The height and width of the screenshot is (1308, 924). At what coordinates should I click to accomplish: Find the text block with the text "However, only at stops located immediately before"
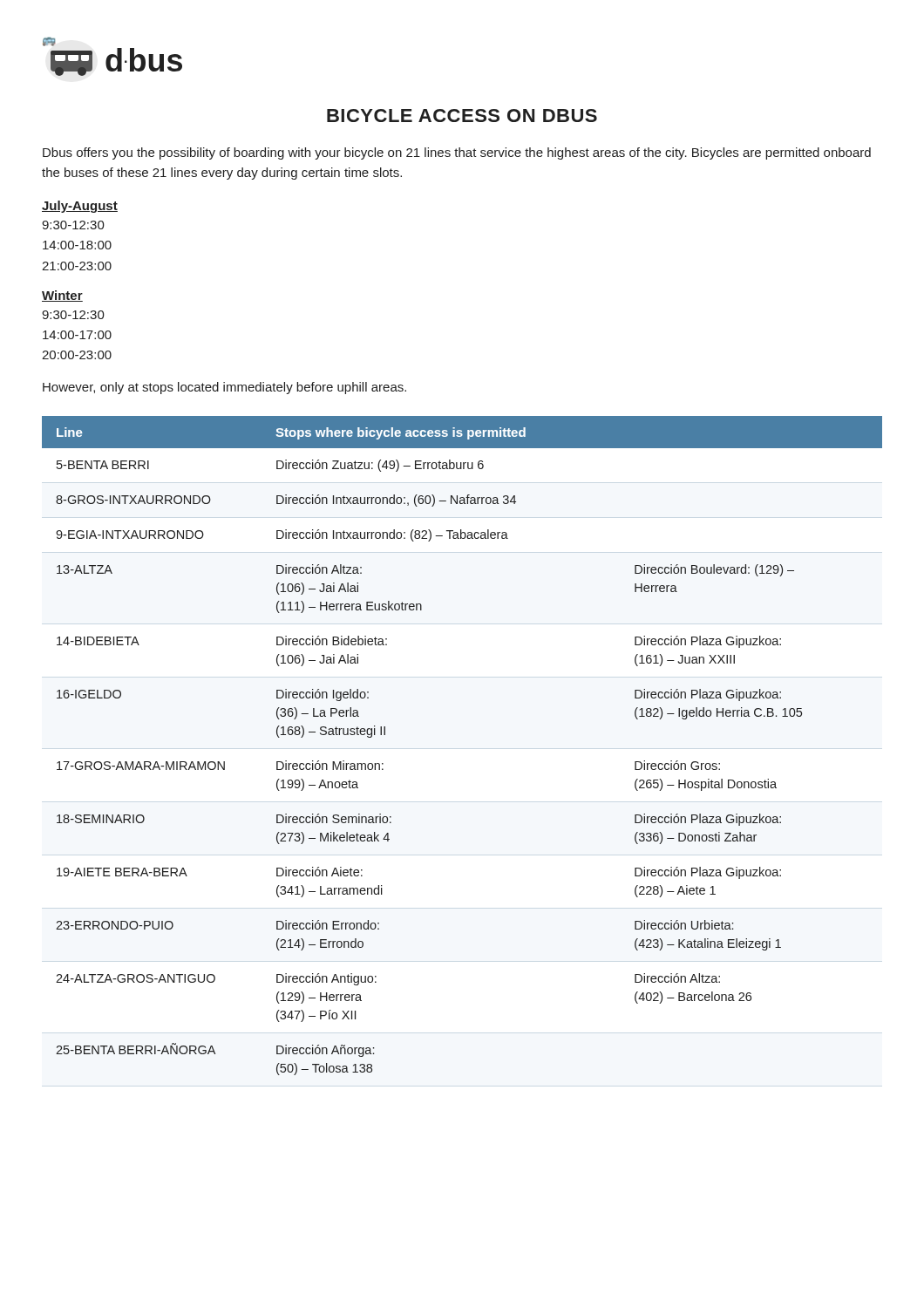[225, 386]
